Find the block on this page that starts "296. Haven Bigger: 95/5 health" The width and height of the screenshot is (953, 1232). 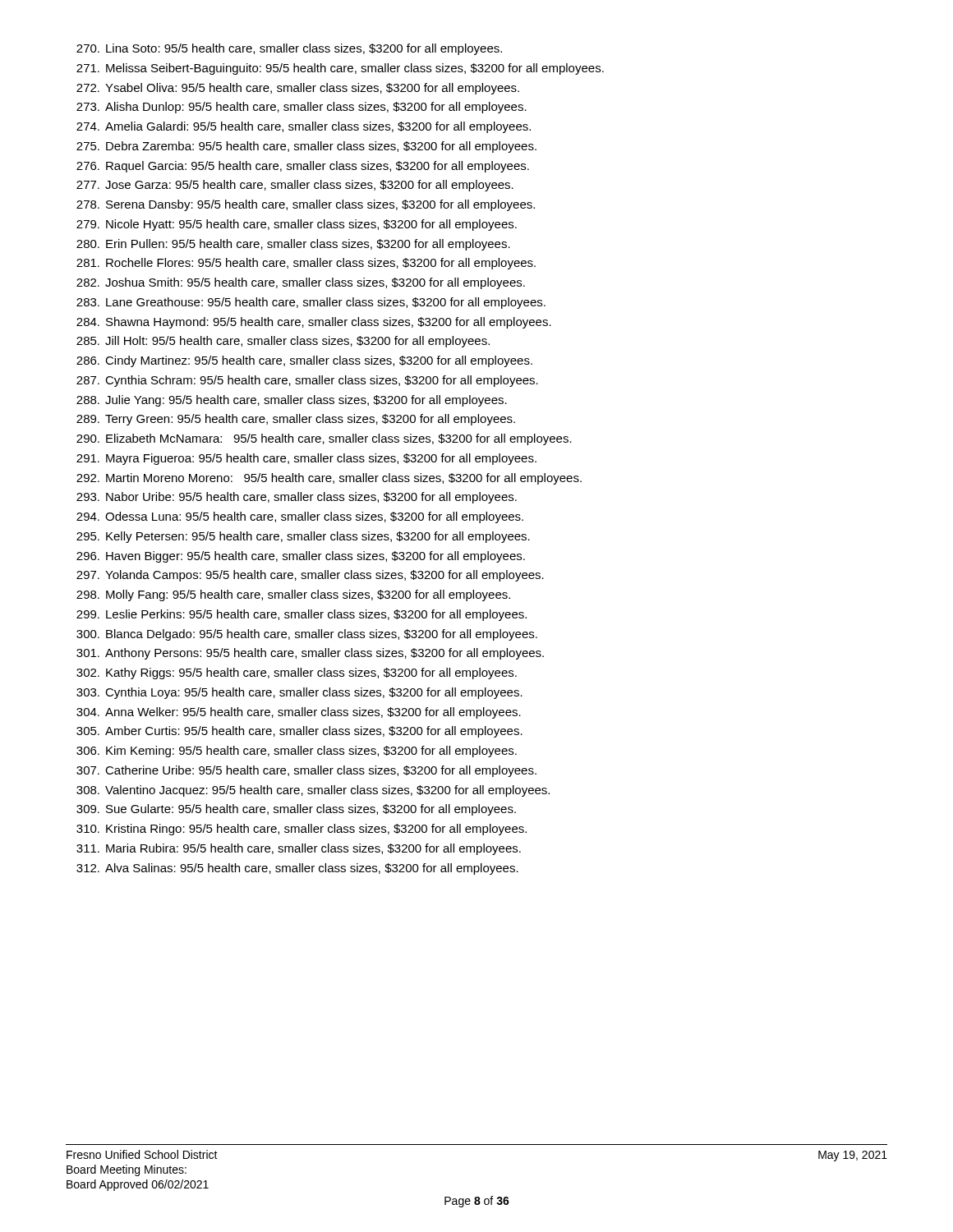point(476,556)
